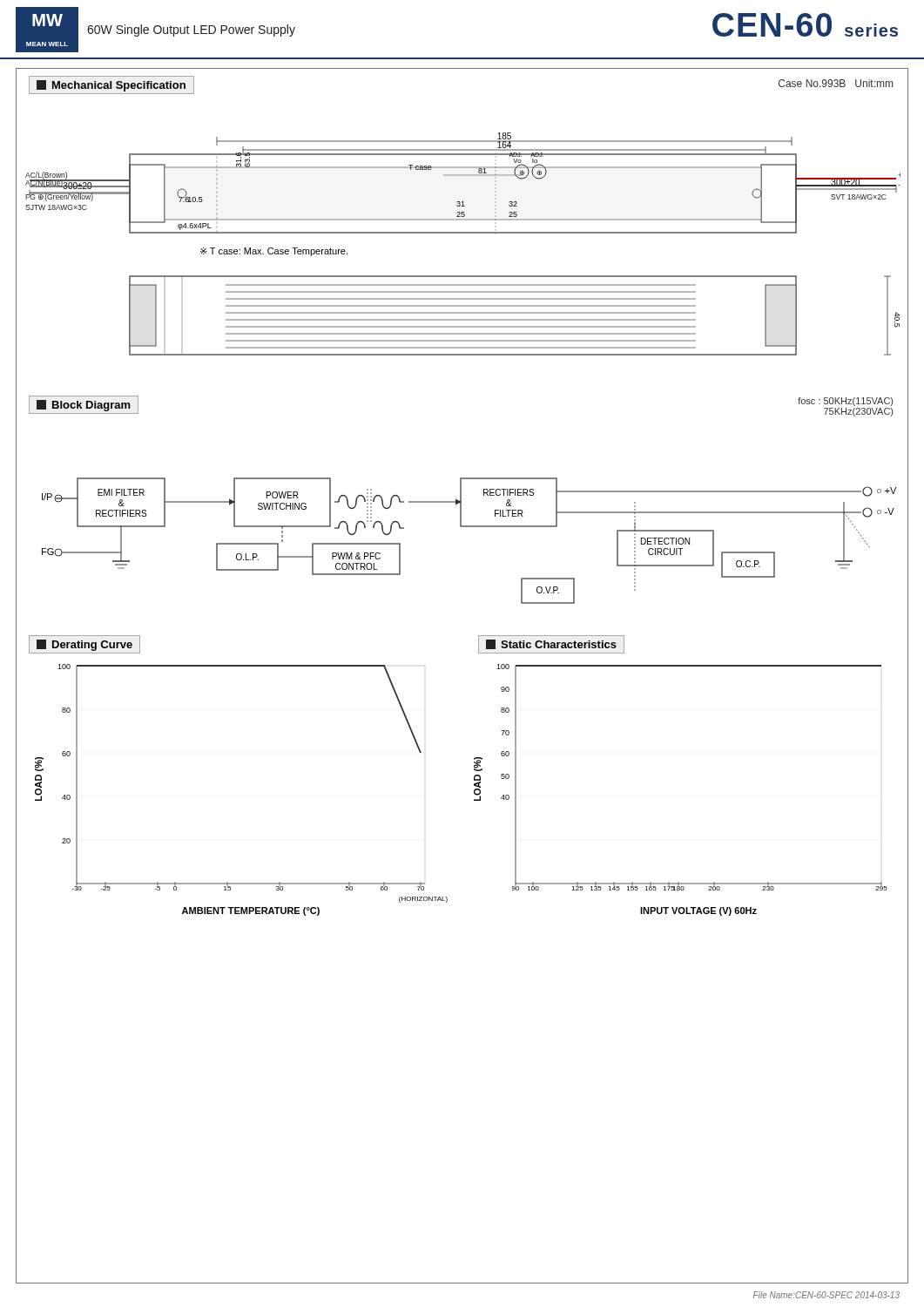The image size is (924, 1307).
Task: Locate the text "Mechanical Specification"
Action: (x=111, y=85)
